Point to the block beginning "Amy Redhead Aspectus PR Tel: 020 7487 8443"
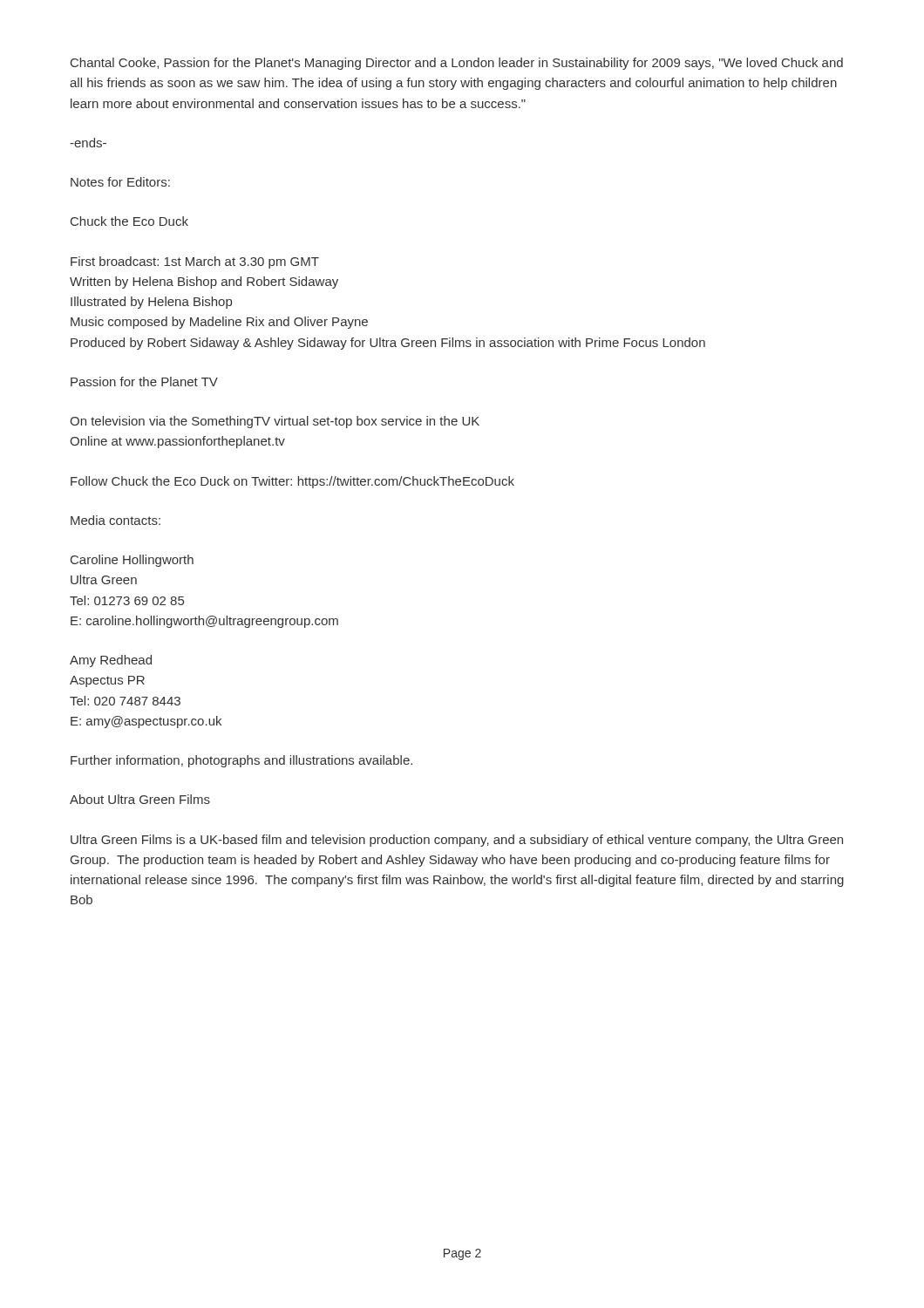 point(146,690)
